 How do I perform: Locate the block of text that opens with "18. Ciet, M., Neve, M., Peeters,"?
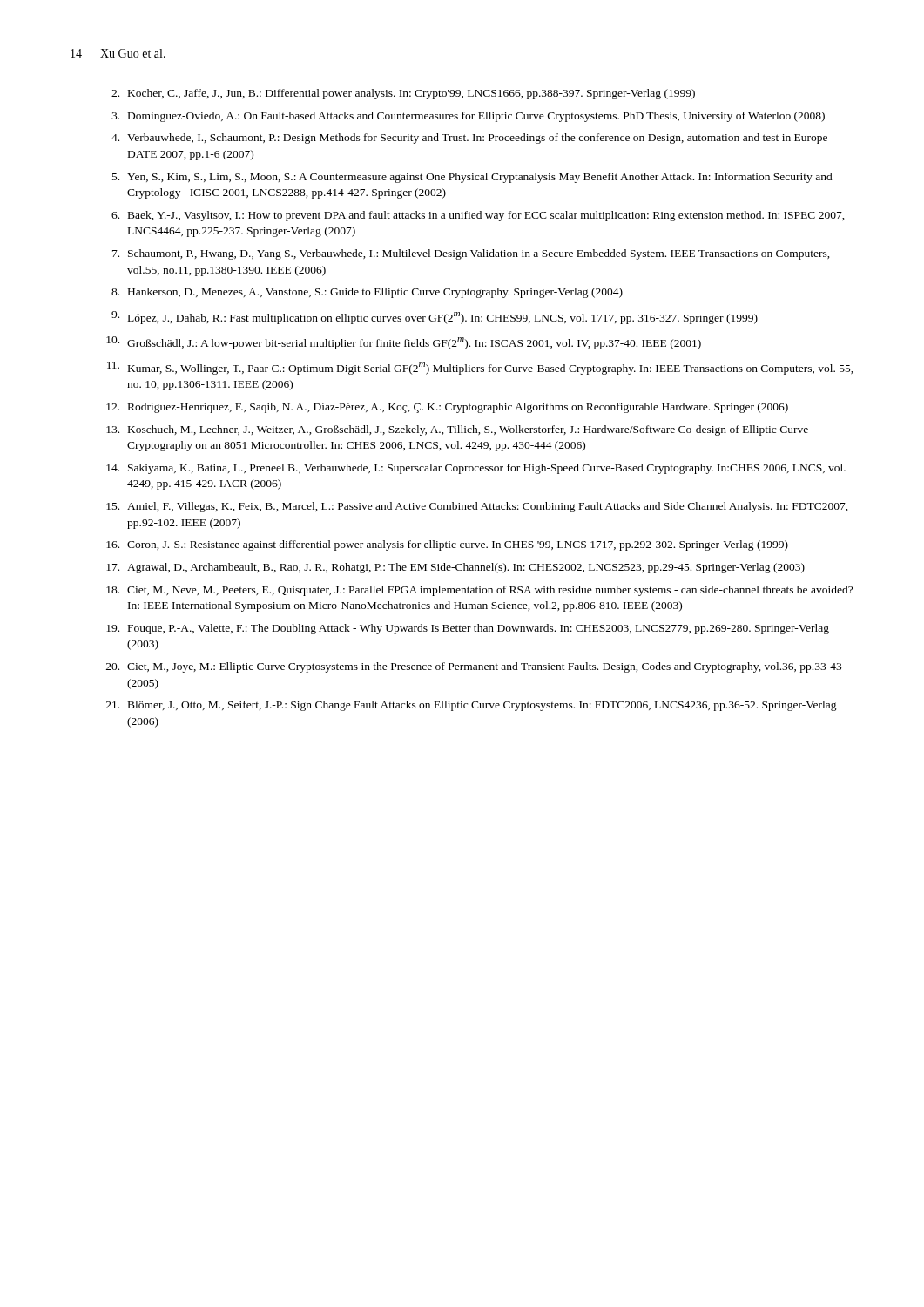click(474, 598)
